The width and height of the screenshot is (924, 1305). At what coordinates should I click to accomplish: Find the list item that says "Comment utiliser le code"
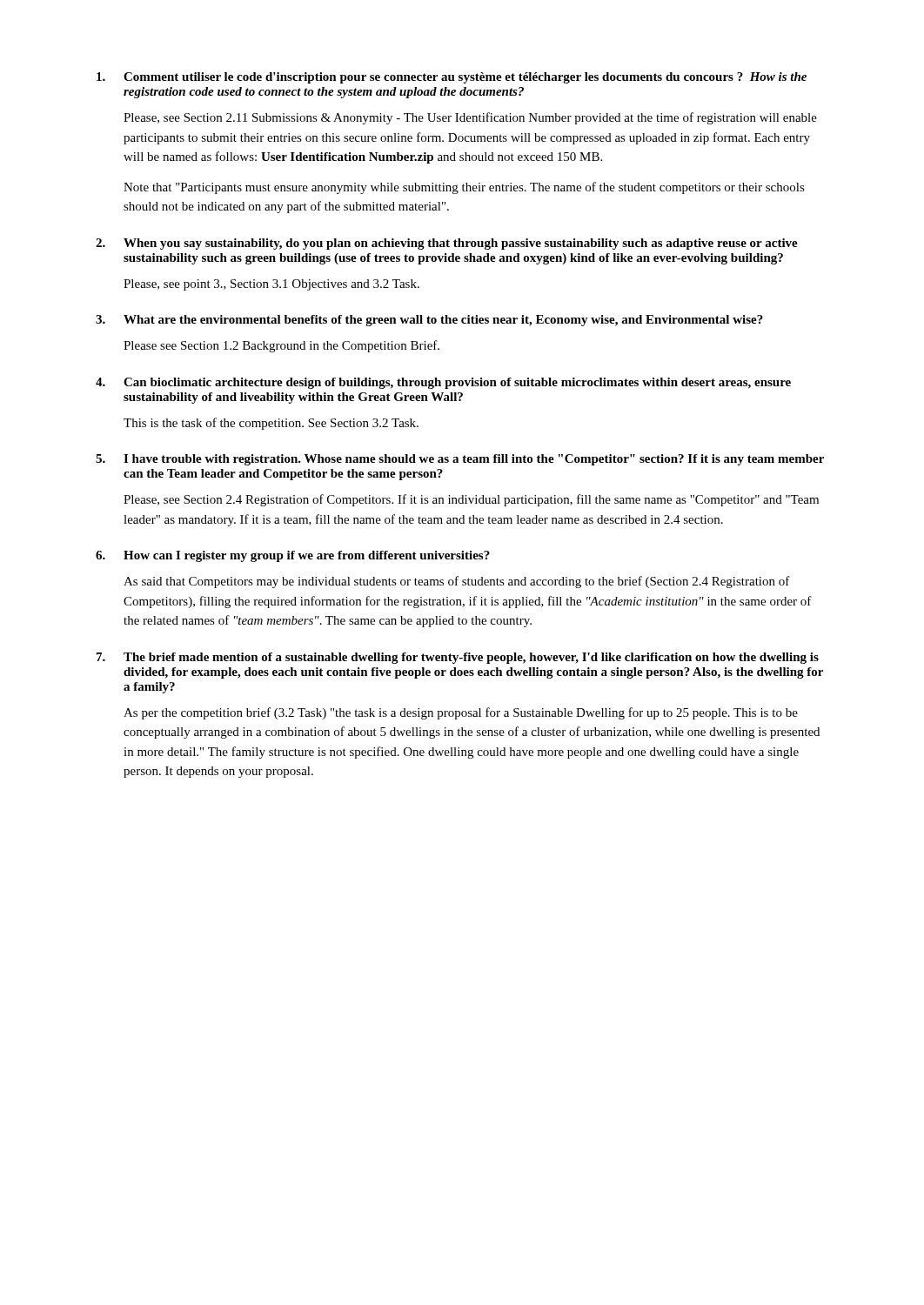(x=462, y=143)
